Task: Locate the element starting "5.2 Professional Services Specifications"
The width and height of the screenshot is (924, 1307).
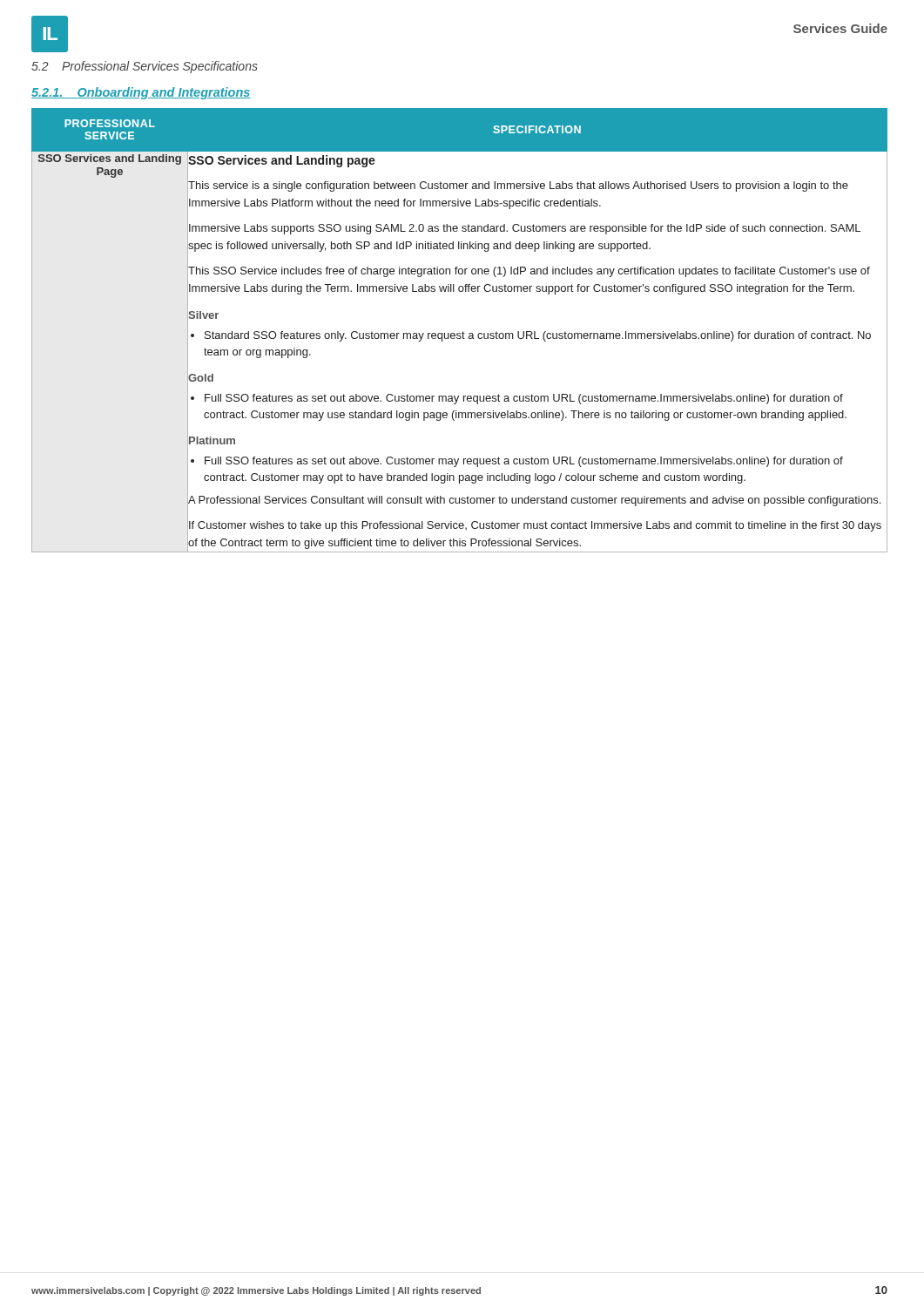Action: click(145, 66)
